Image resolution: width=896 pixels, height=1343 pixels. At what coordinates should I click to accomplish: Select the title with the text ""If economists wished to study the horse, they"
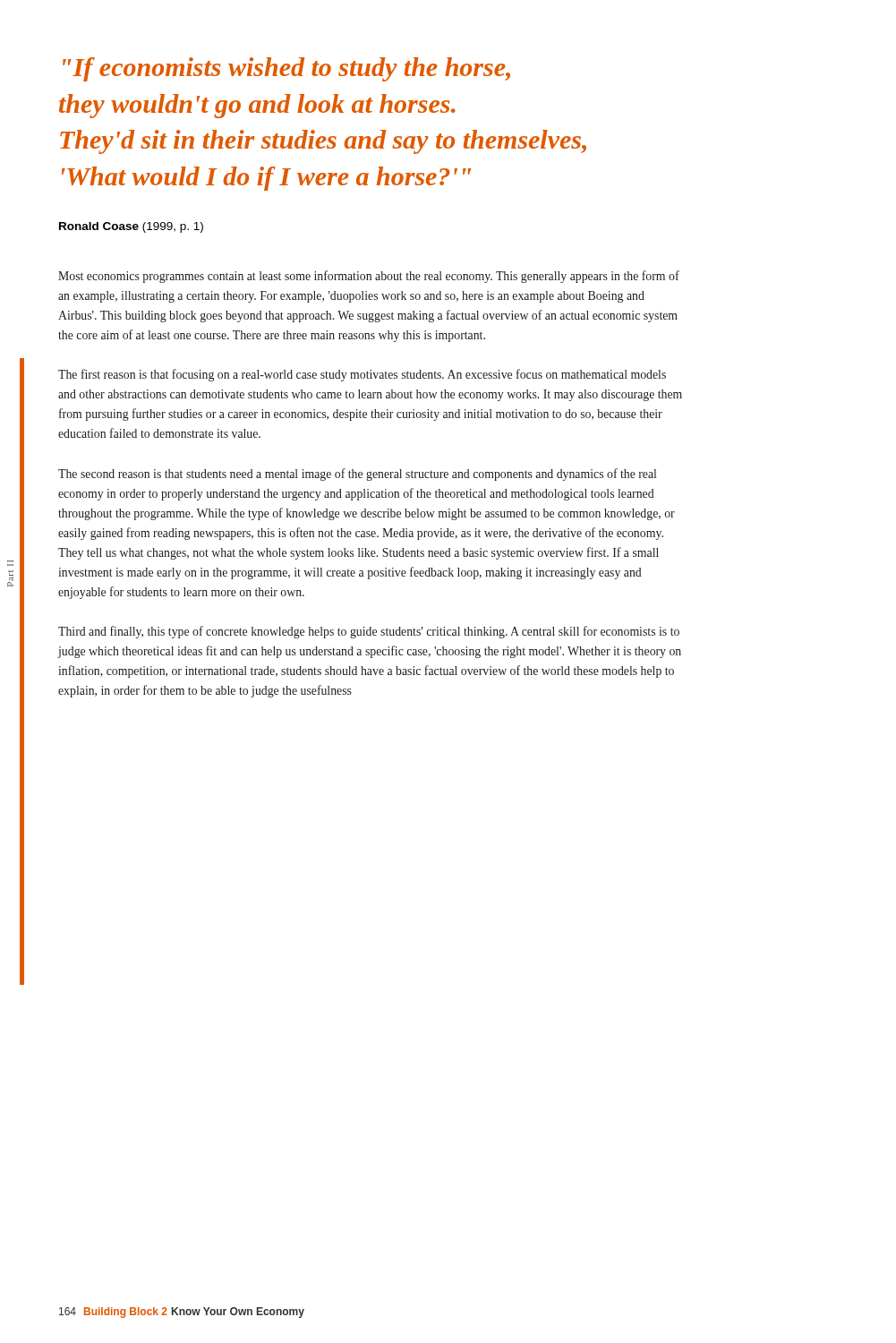[371, 122]
